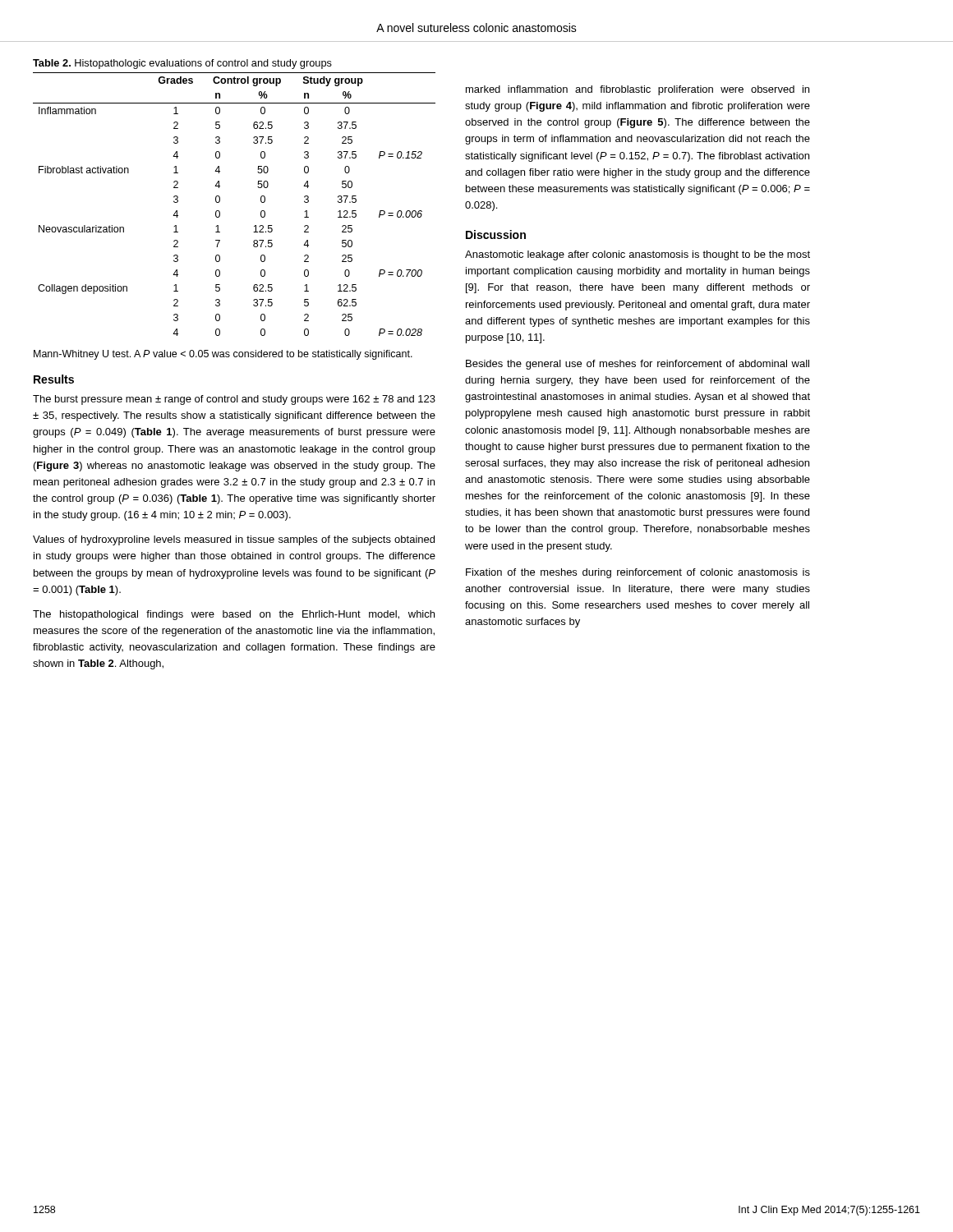Image resolution: width=953 pixels, height=1232 pixels.
Task: Click on the text block starting "Fixation of the meshes during"
Action: click(638, 597)
